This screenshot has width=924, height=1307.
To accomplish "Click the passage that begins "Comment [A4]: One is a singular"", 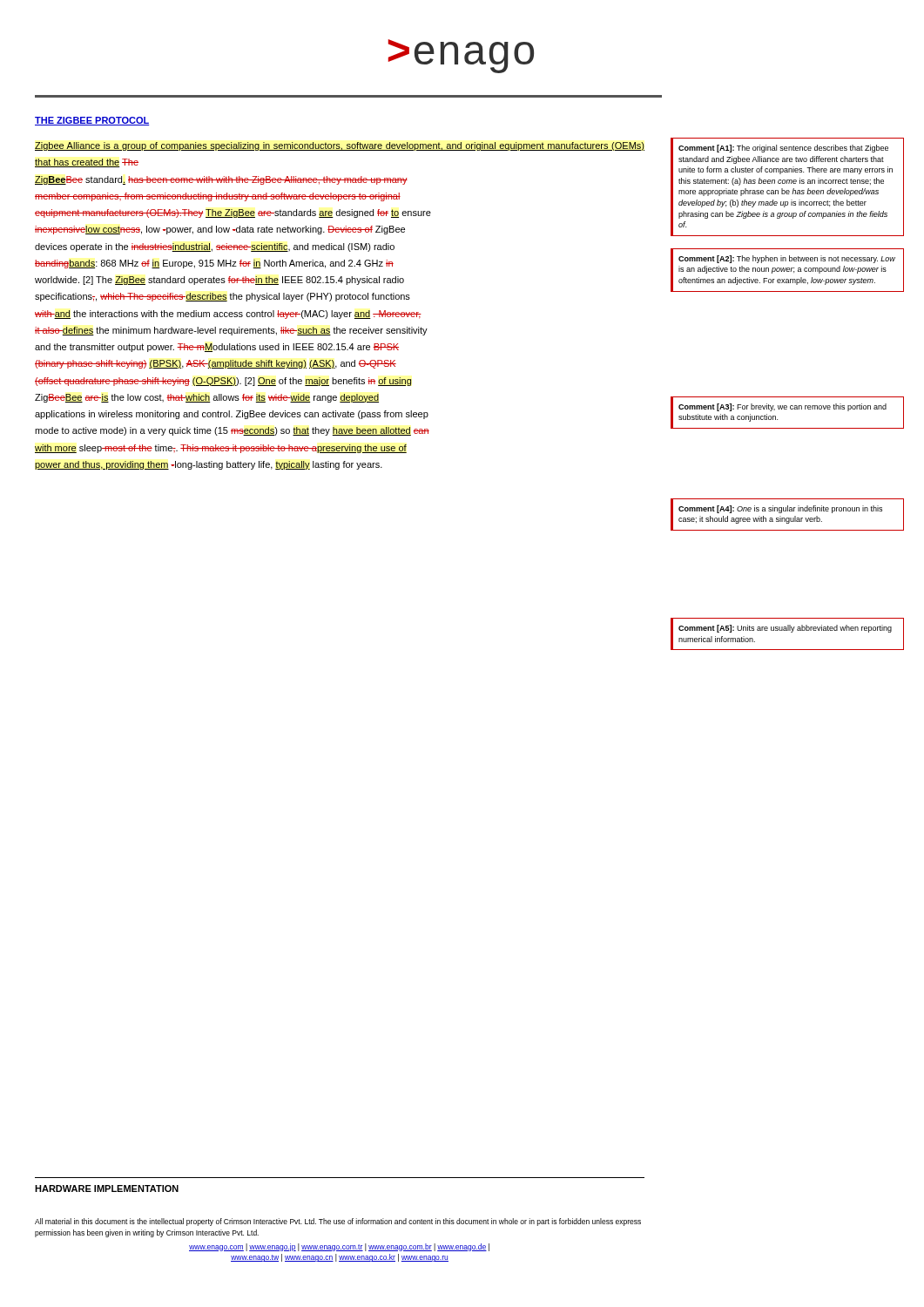I will point(781,514).
